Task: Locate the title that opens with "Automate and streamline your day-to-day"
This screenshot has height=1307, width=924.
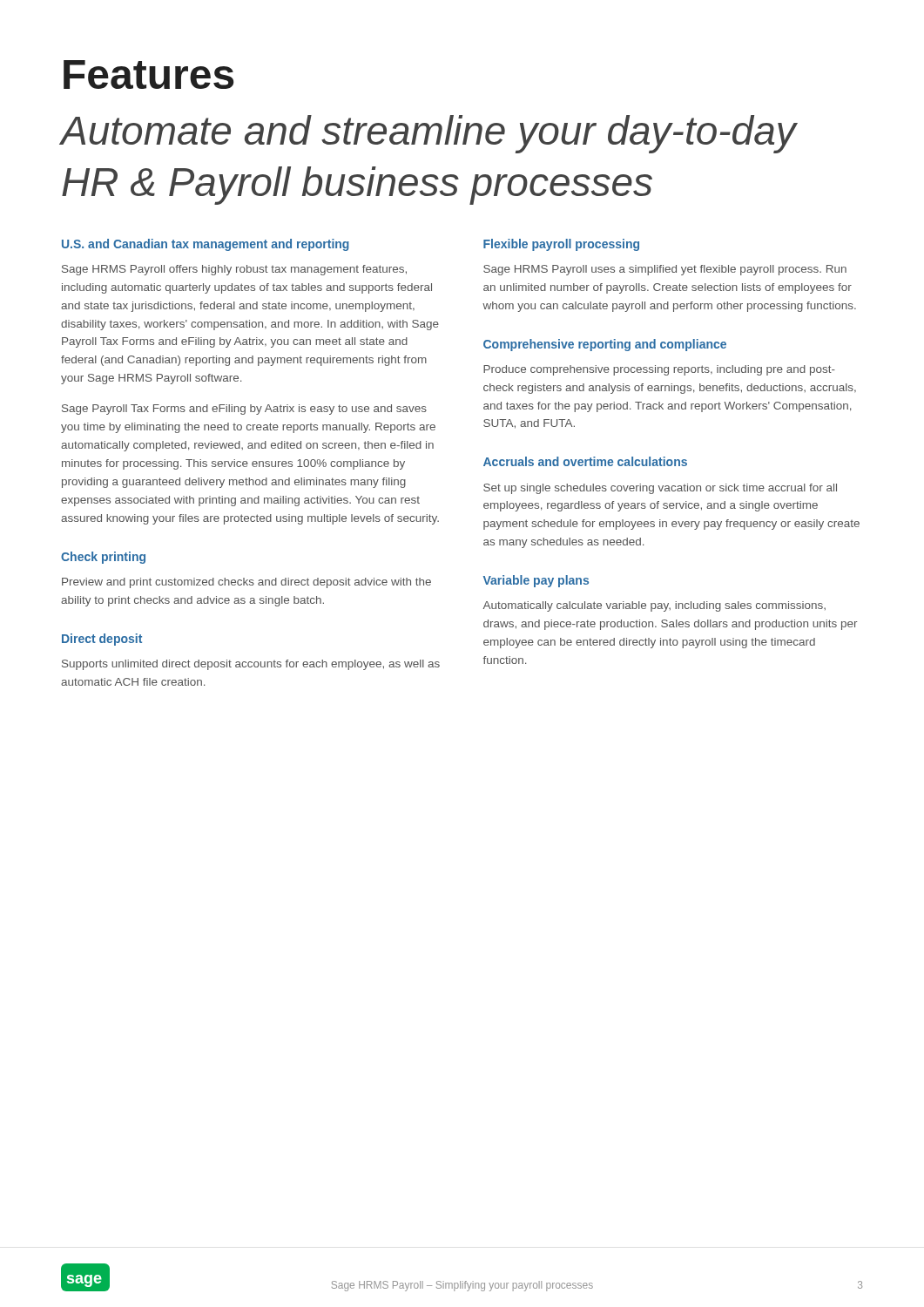Action: click(428, 156)
